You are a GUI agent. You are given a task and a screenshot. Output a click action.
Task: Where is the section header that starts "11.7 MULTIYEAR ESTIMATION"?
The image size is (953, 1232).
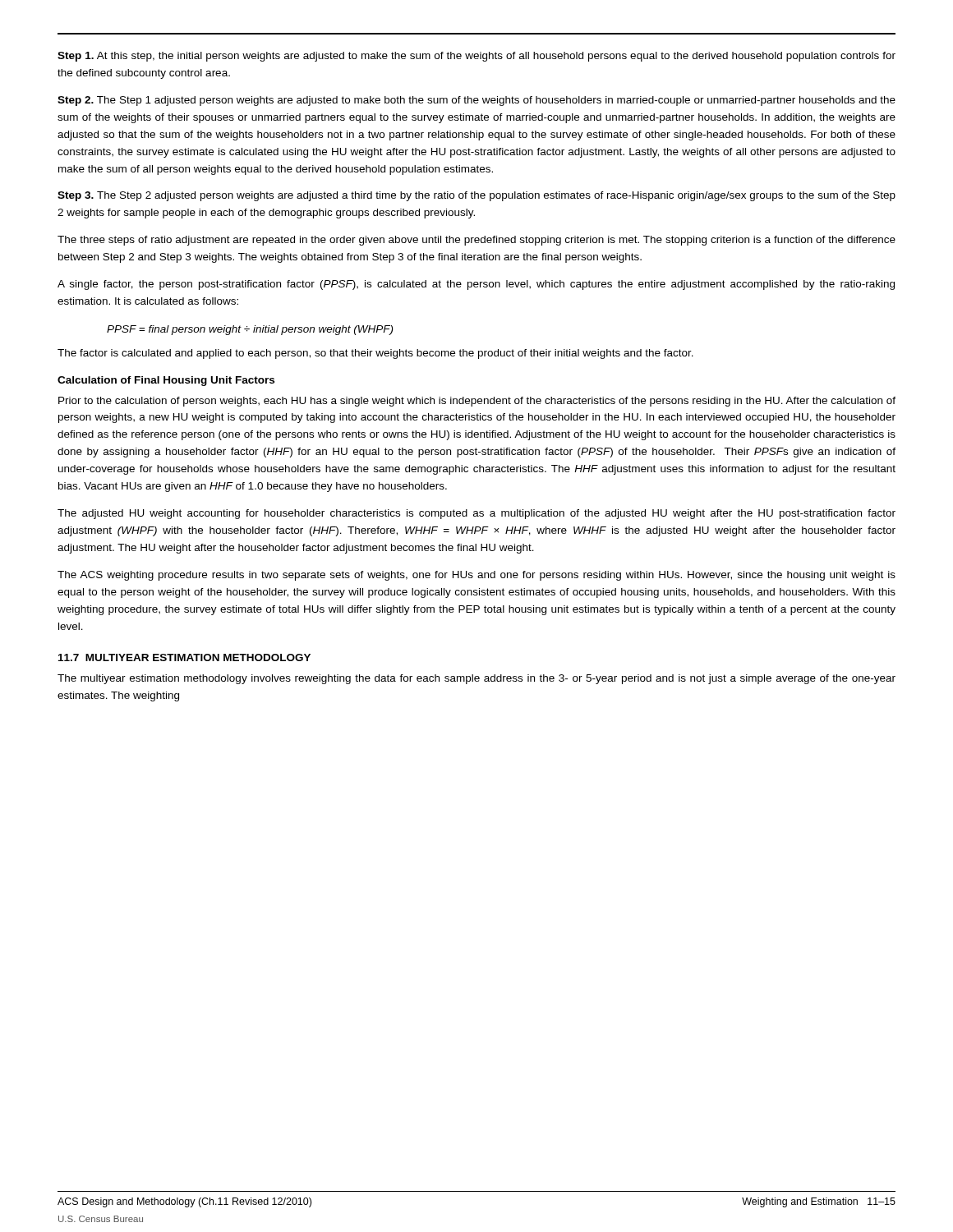(x=184, y=658)
